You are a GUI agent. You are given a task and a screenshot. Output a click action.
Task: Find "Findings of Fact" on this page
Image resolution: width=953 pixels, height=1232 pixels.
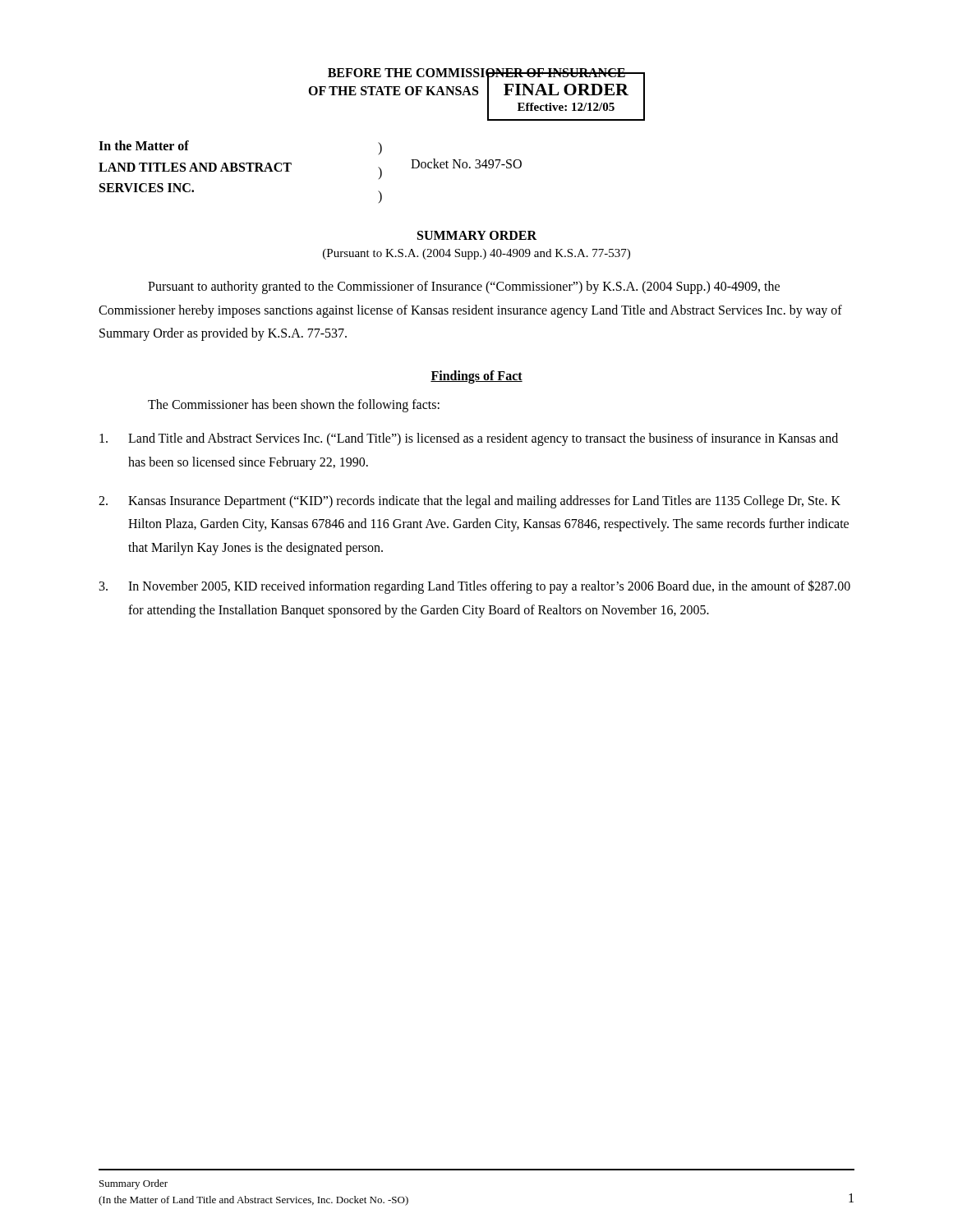coord(476,376)
